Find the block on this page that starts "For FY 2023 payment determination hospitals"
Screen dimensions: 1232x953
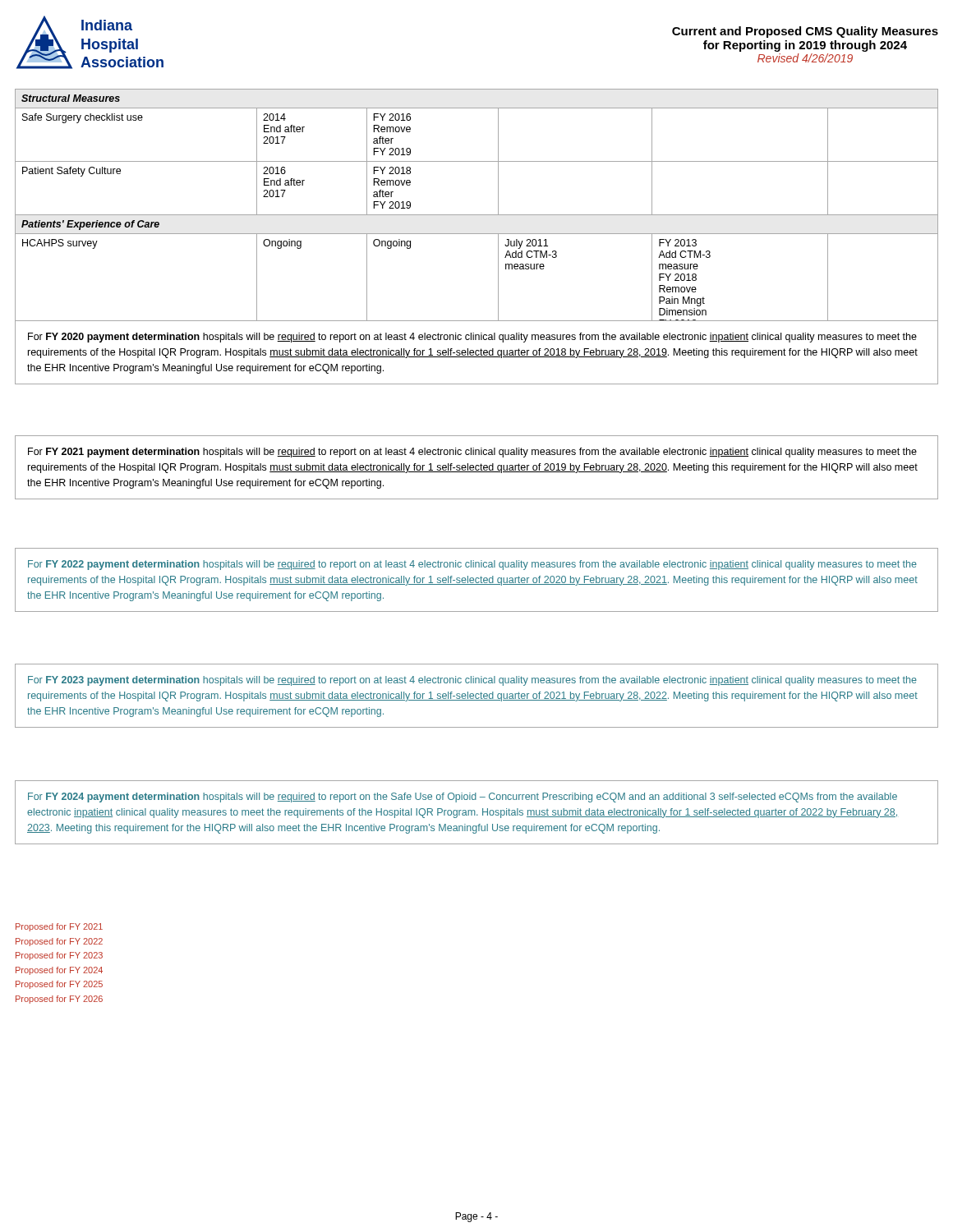(472, 695)
